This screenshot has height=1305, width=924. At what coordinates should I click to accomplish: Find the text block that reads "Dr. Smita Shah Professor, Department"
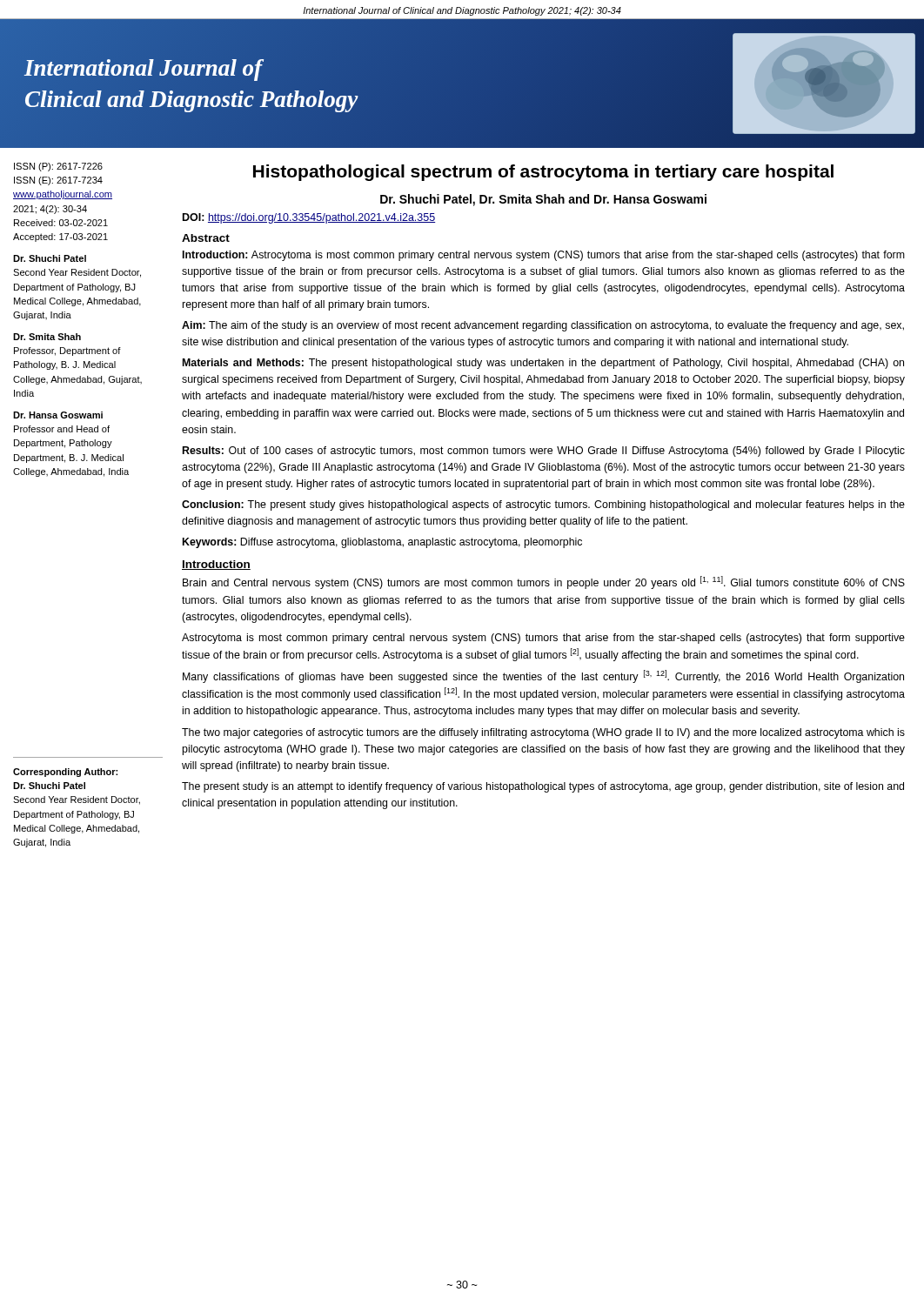(78, 365)
